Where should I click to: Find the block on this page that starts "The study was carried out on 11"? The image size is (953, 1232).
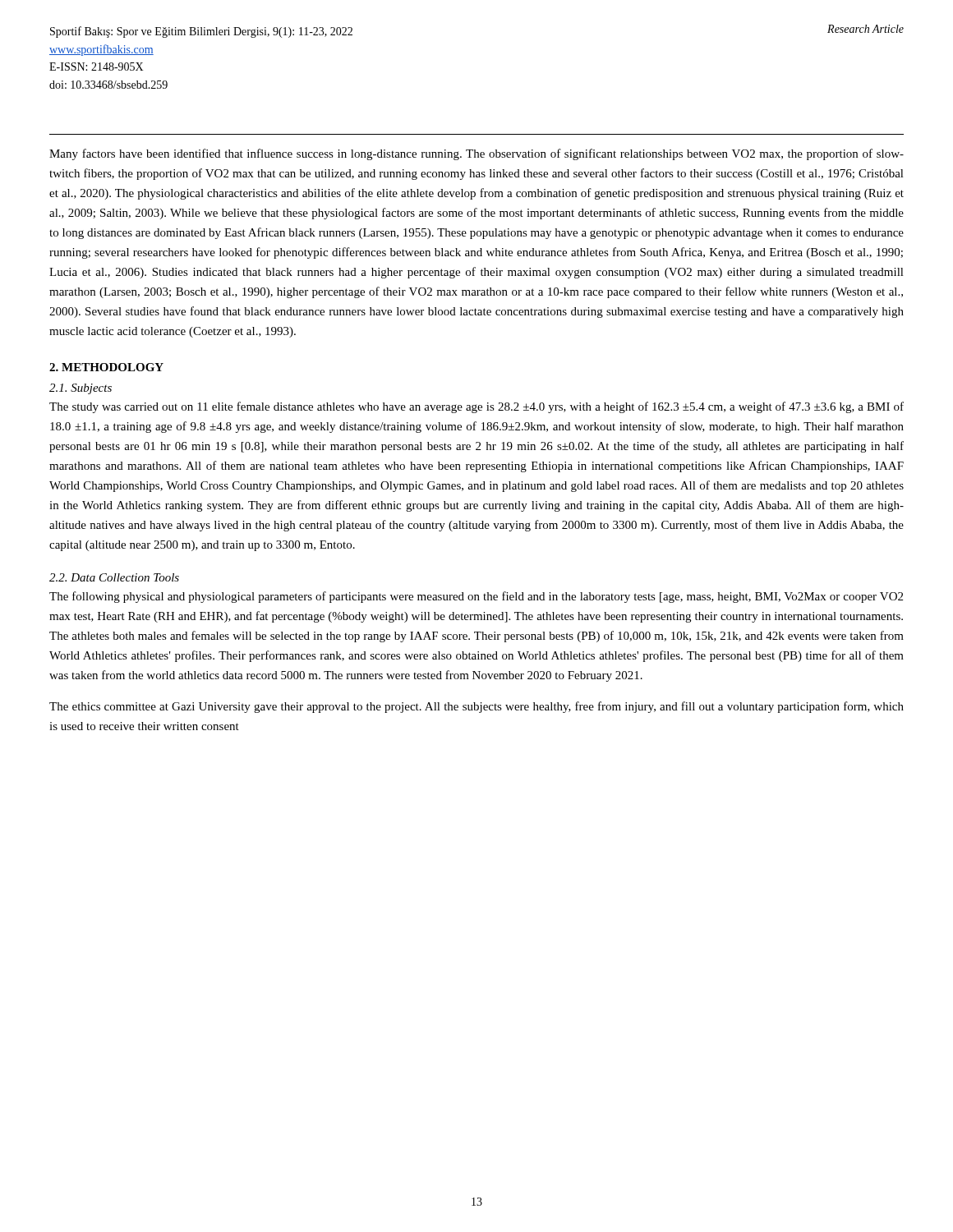(x=476, y=476)
